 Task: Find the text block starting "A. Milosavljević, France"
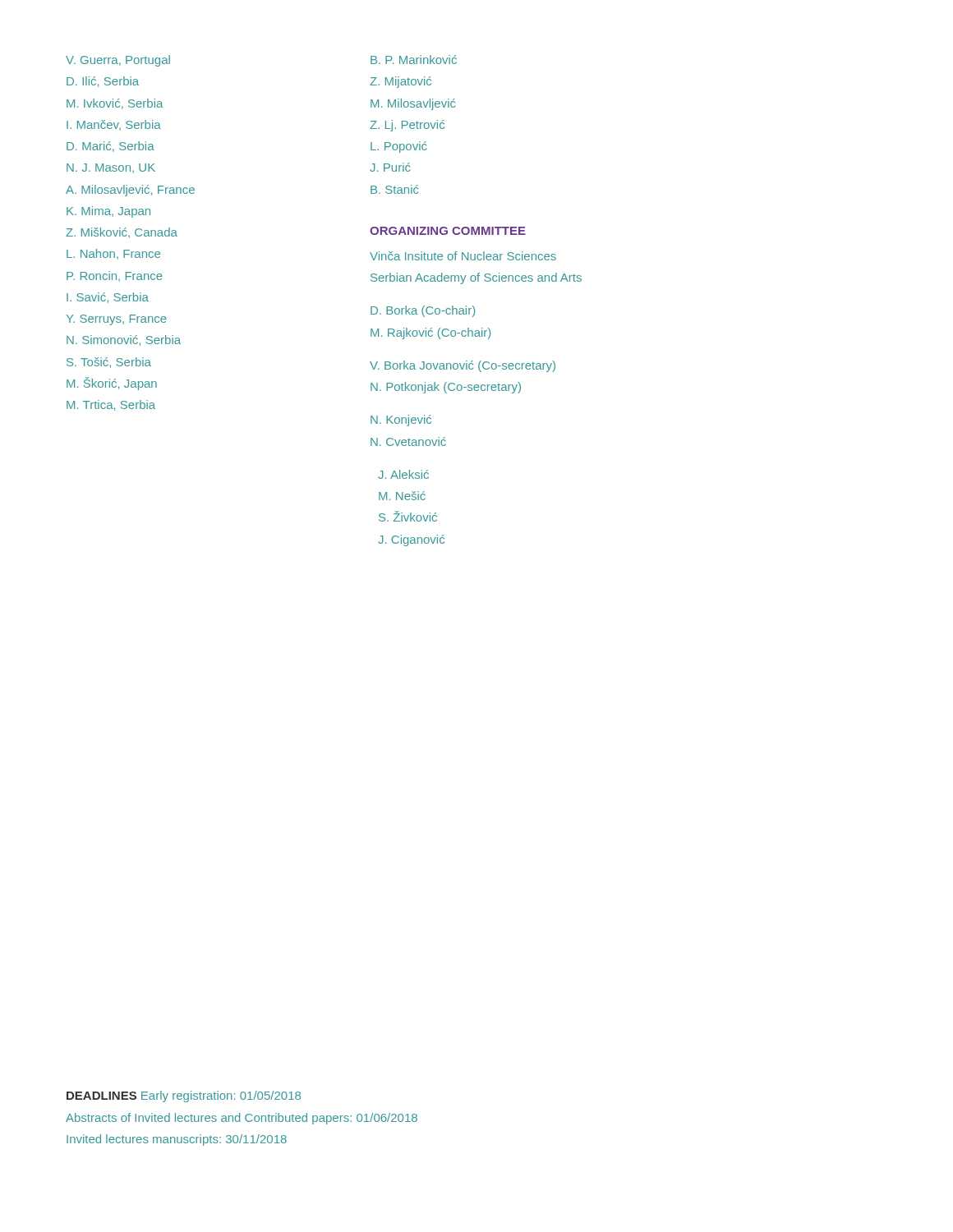[130, 189]
